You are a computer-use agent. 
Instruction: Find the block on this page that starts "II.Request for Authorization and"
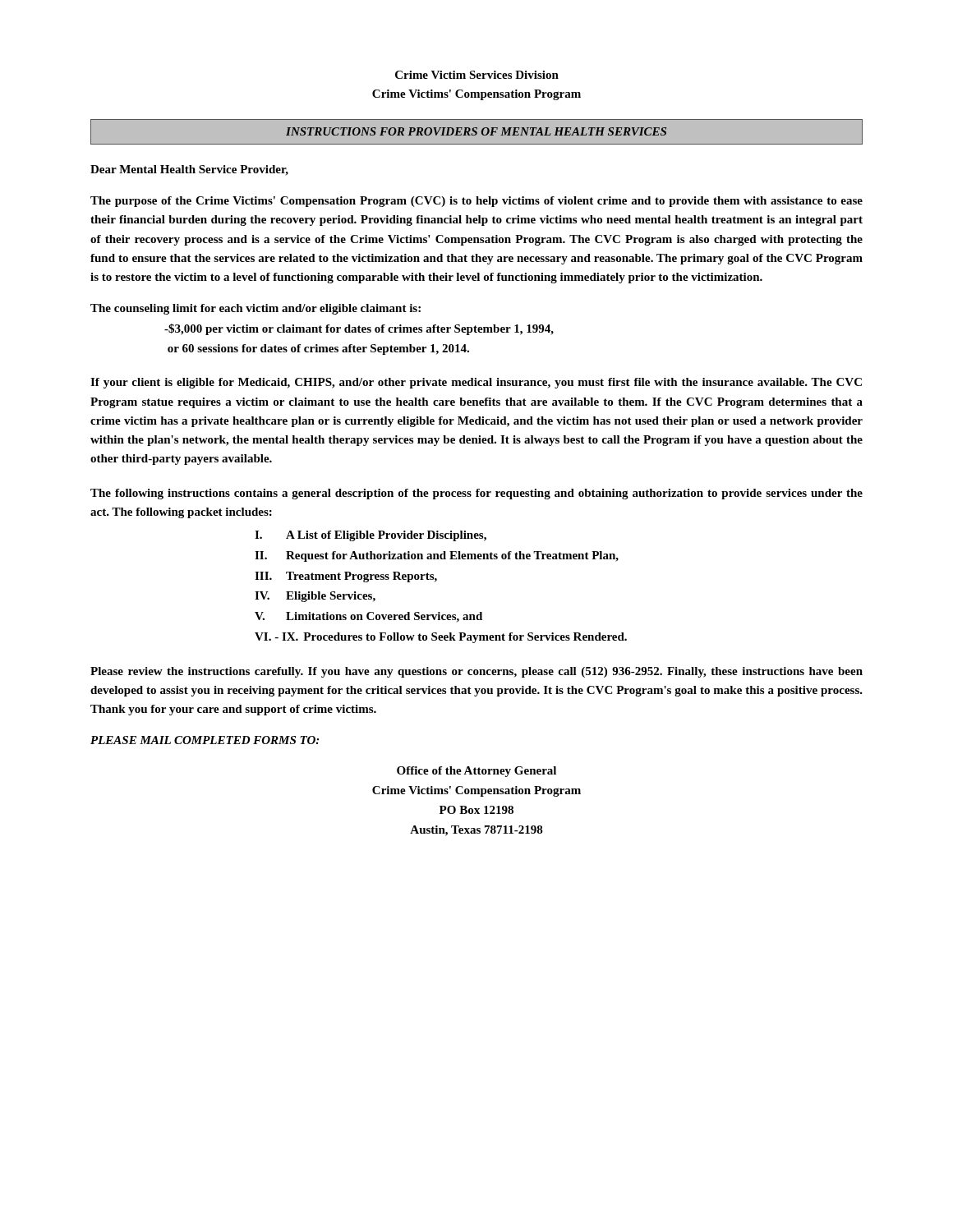[437, 555]
